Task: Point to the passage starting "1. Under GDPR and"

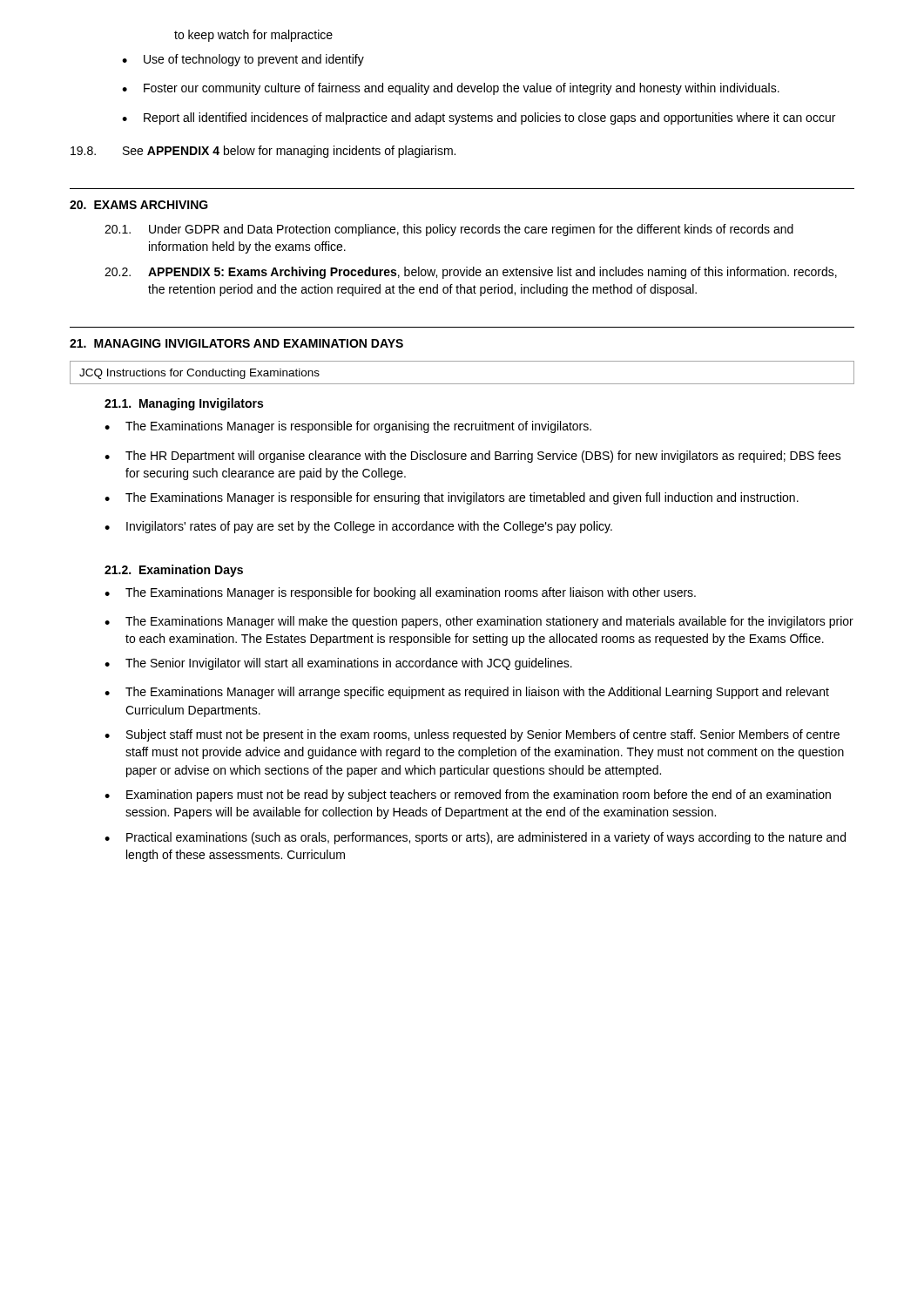Action: pyautogui.click(x=479, y=238)
